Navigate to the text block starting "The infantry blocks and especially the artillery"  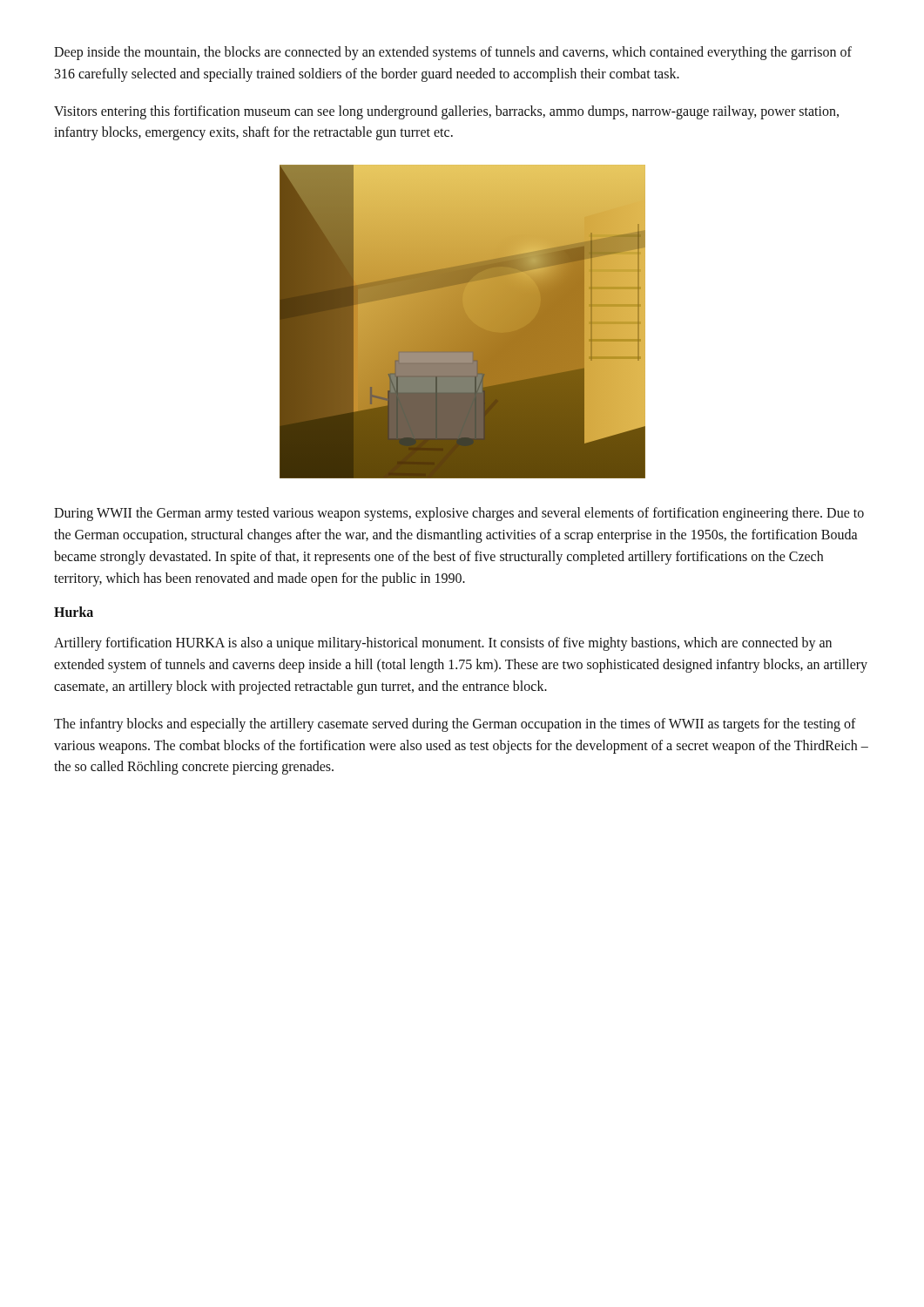coord(461,745)
